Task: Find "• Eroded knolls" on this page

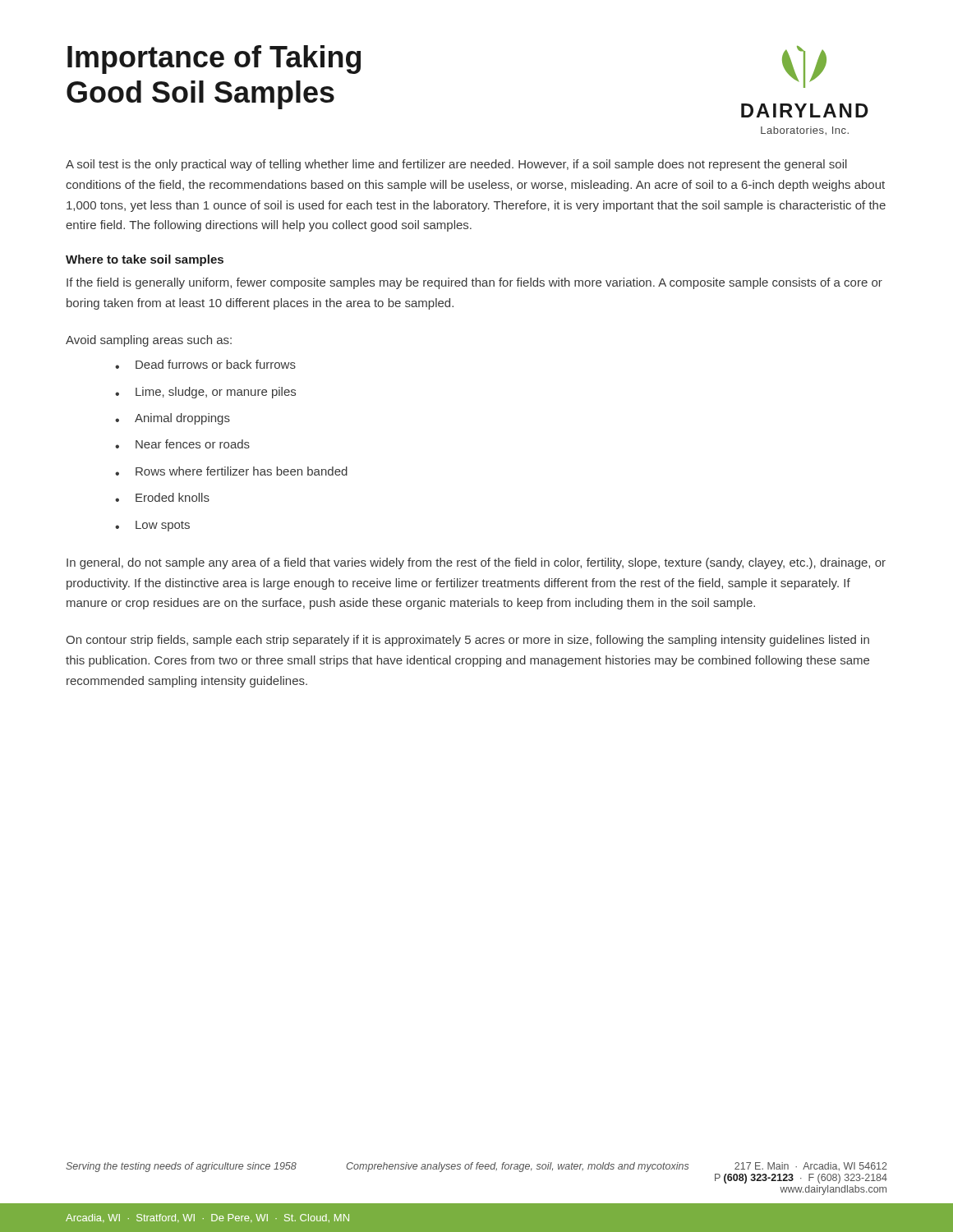Action: pyautogui.click(x=162, y=497)
